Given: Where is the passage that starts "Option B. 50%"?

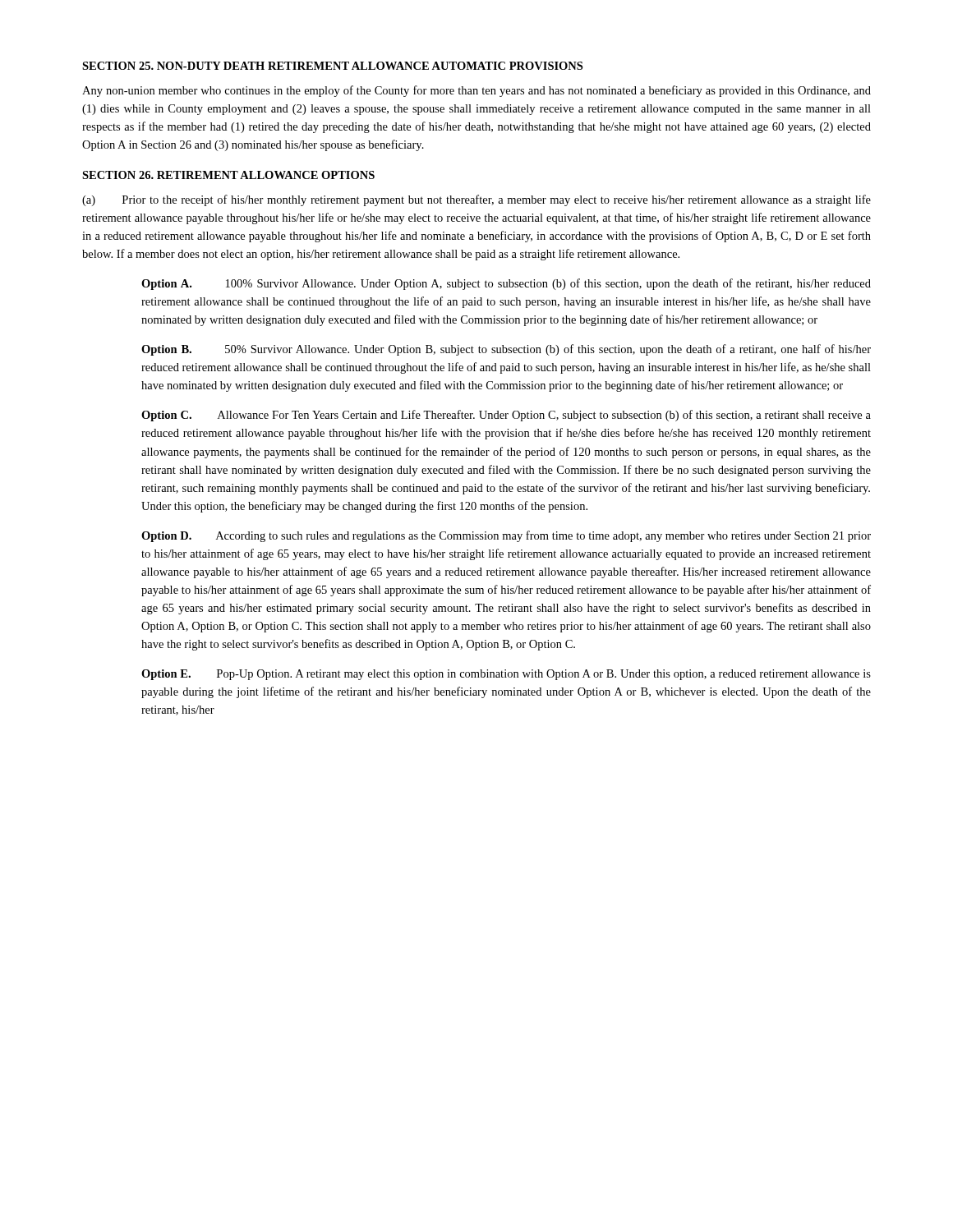Looking at the screenshot, I should point(506,367).
